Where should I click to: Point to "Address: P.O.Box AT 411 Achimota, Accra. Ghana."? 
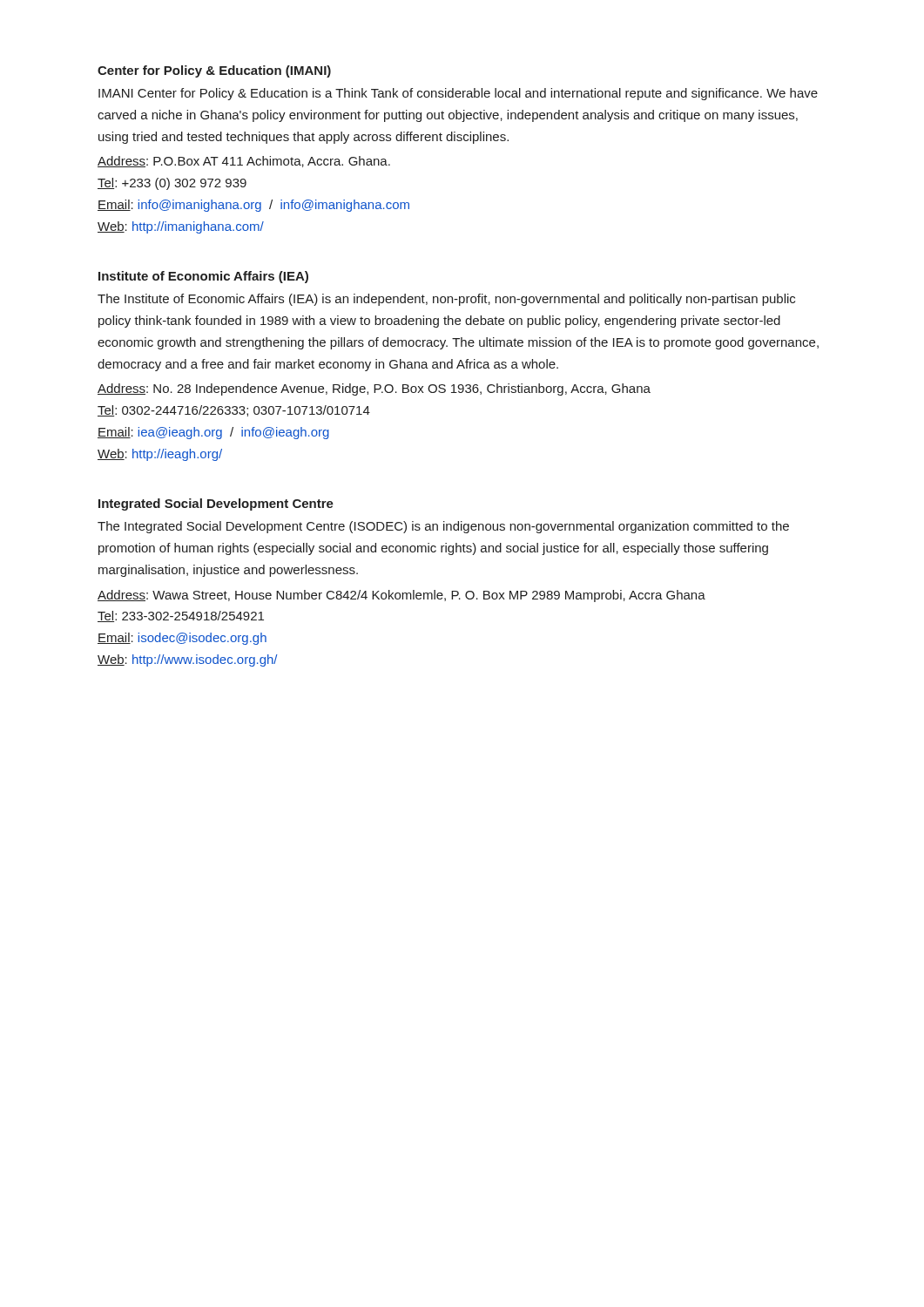[244, 161]
